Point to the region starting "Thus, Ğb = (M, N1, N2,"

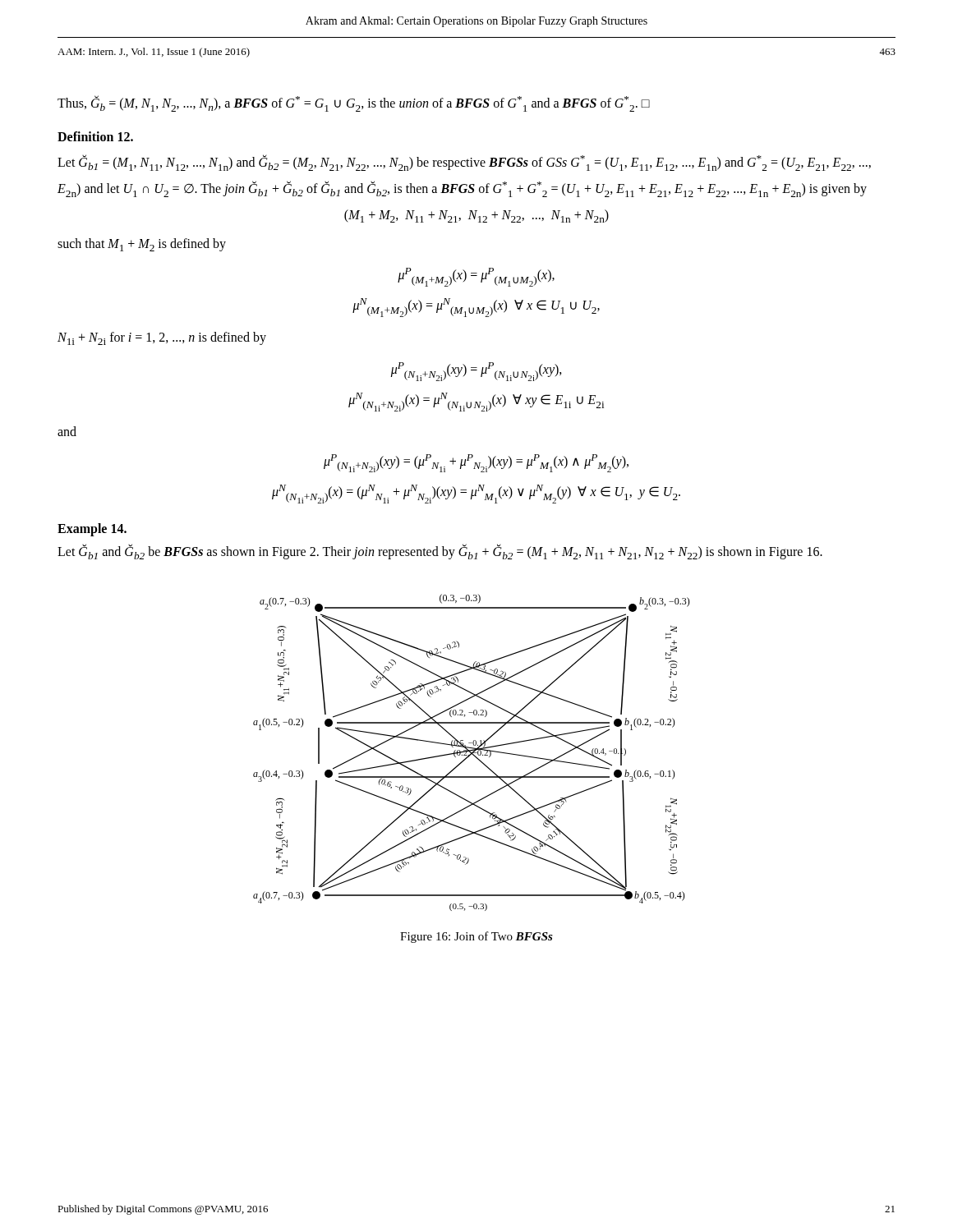tap(353, 103)
